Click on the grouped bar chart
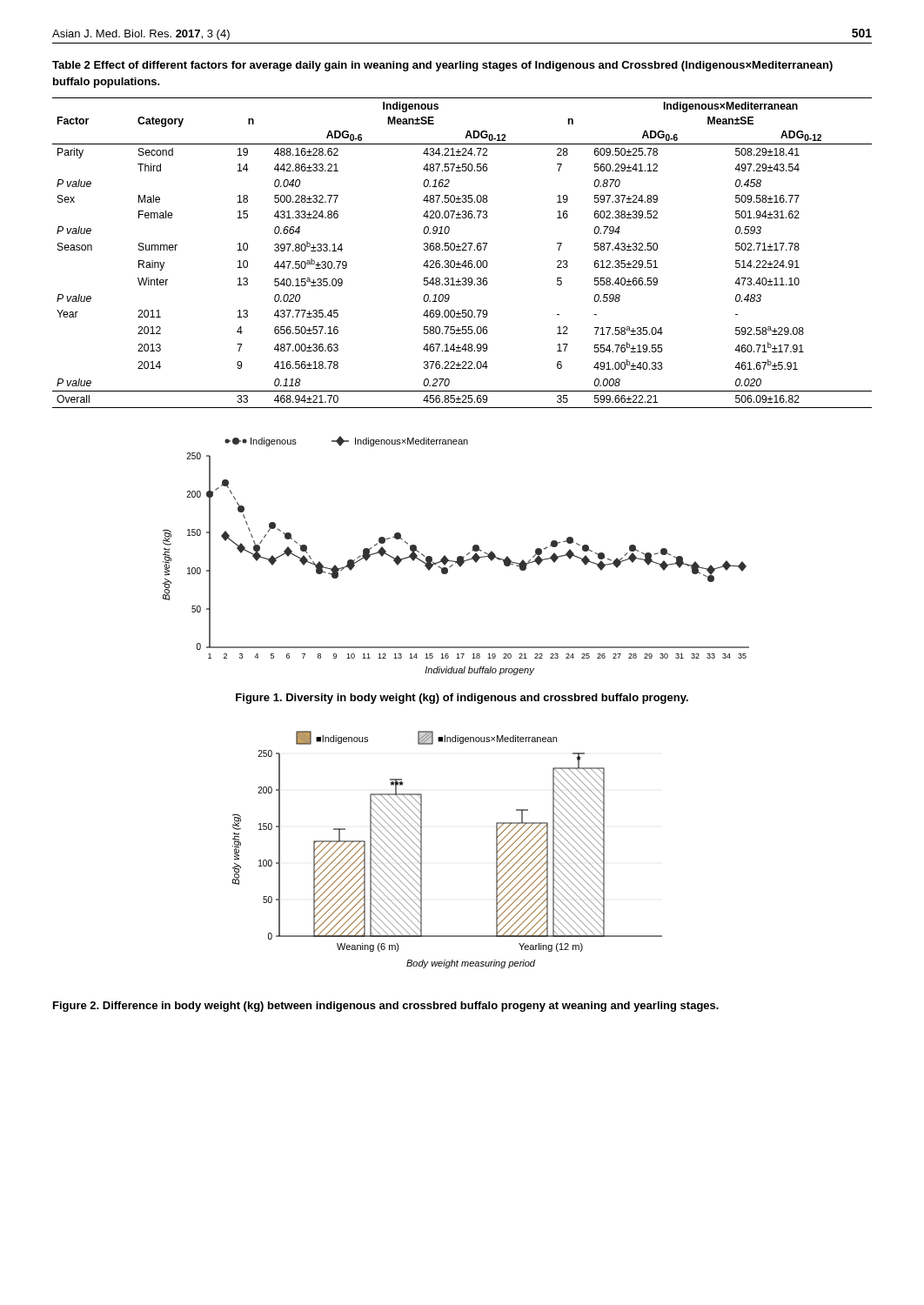924x1305 pixels. [x=462, y=858]
